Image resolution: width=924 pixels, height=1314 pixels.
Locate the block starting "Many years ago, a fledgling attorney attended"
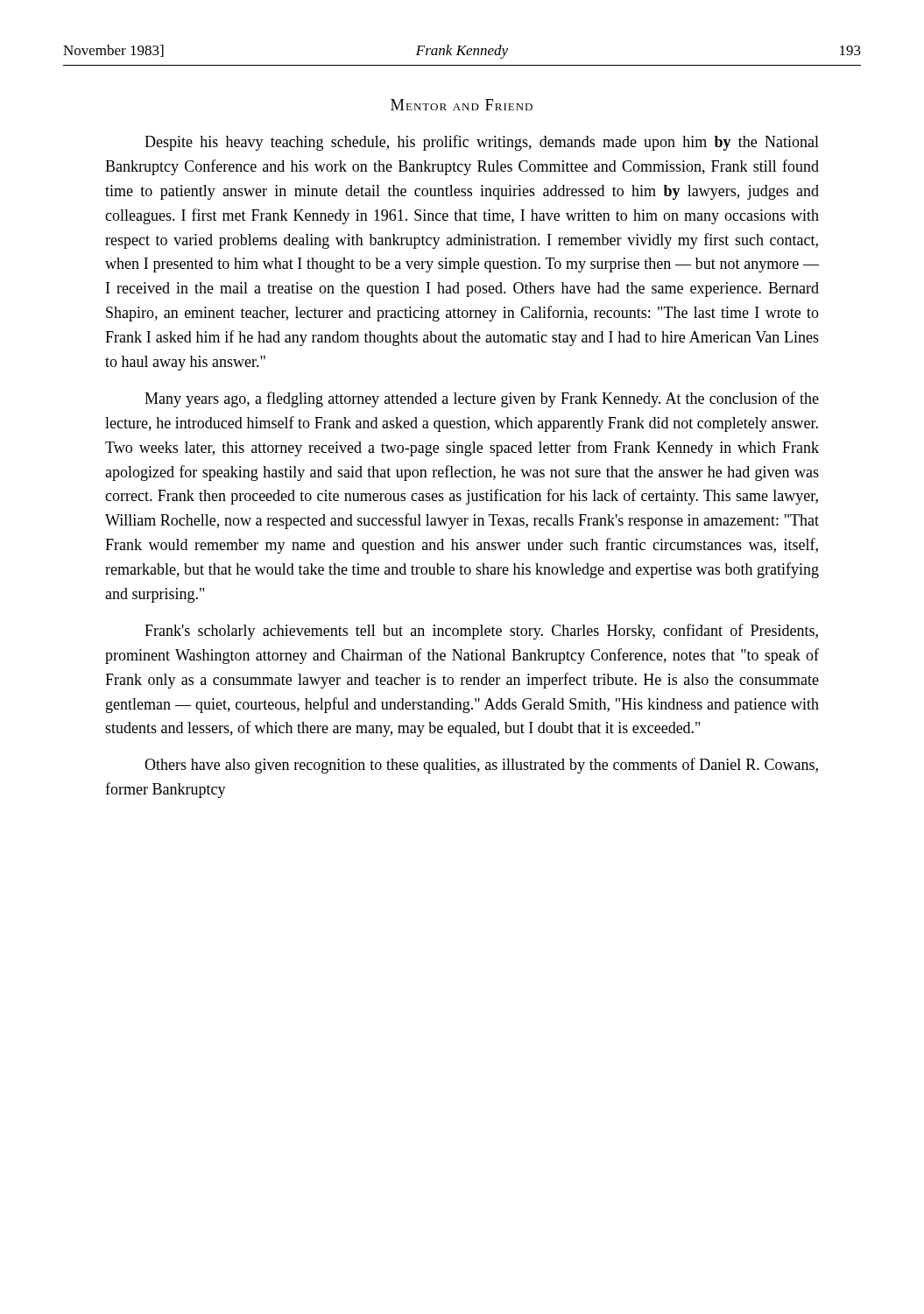462,496
